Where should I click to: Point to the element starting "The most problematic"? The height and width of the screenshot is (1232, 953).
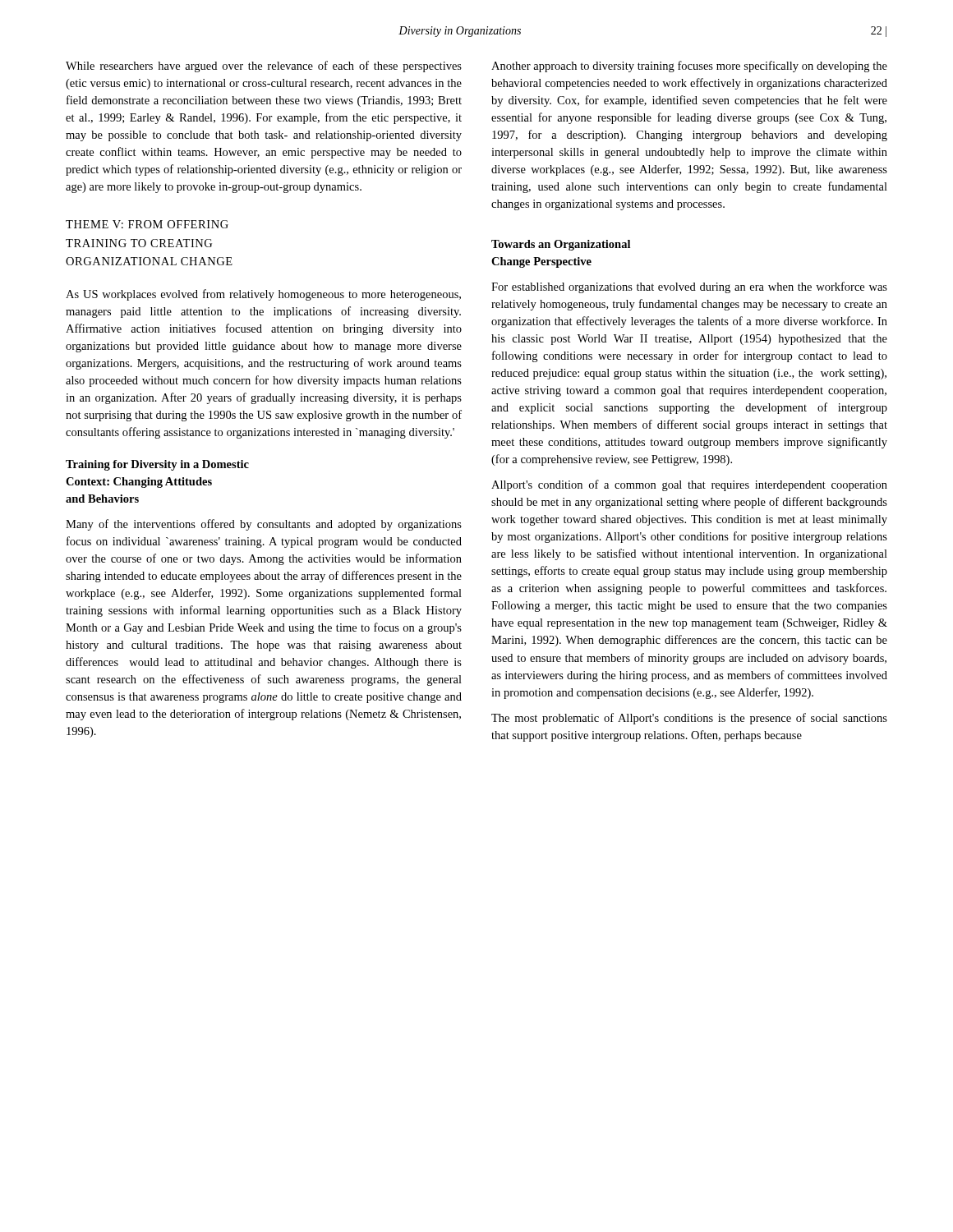pyautogui.click(x=689, y=727)
